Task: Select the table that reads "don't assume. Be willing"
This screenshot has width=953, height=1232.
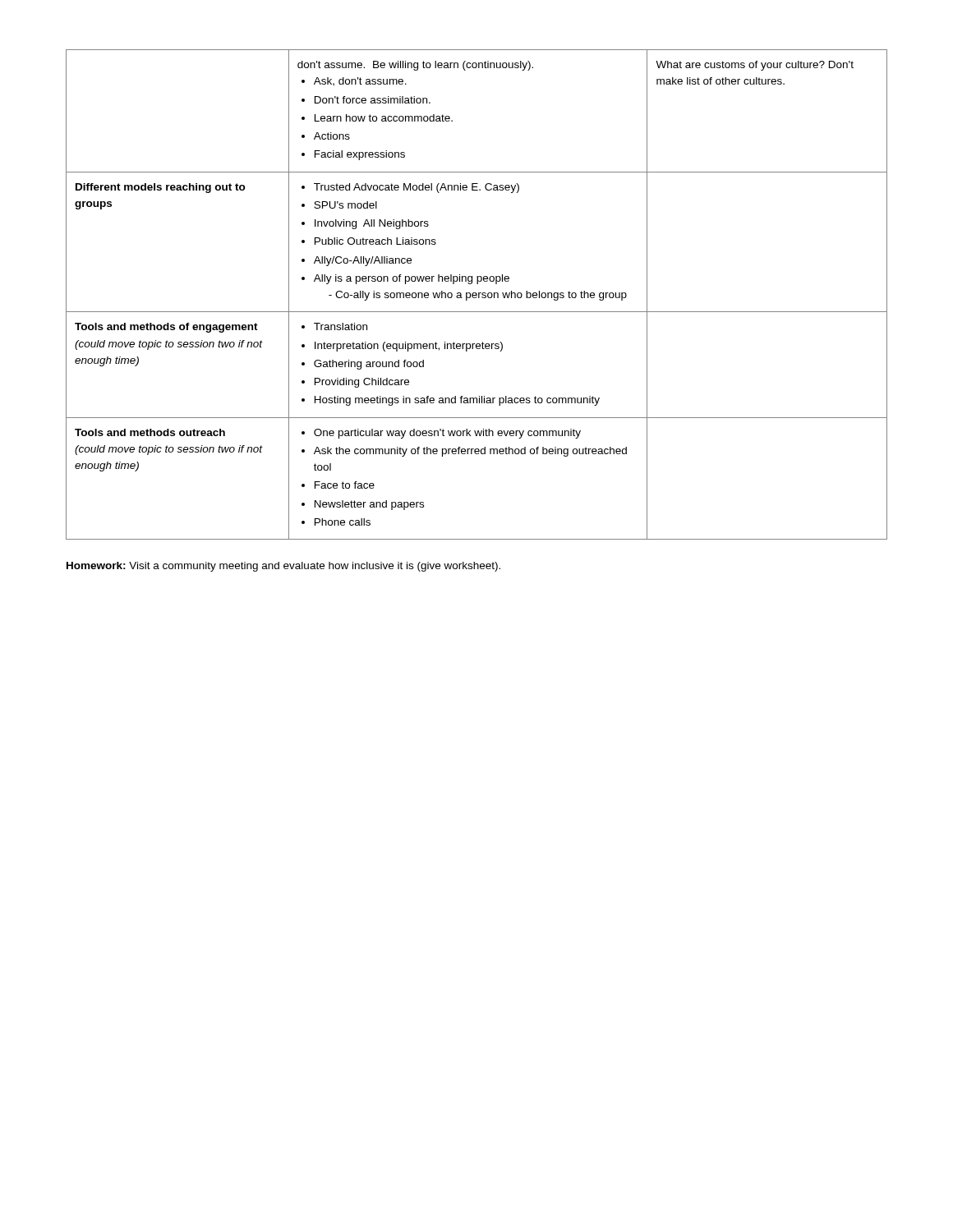Action: [476, 294]
